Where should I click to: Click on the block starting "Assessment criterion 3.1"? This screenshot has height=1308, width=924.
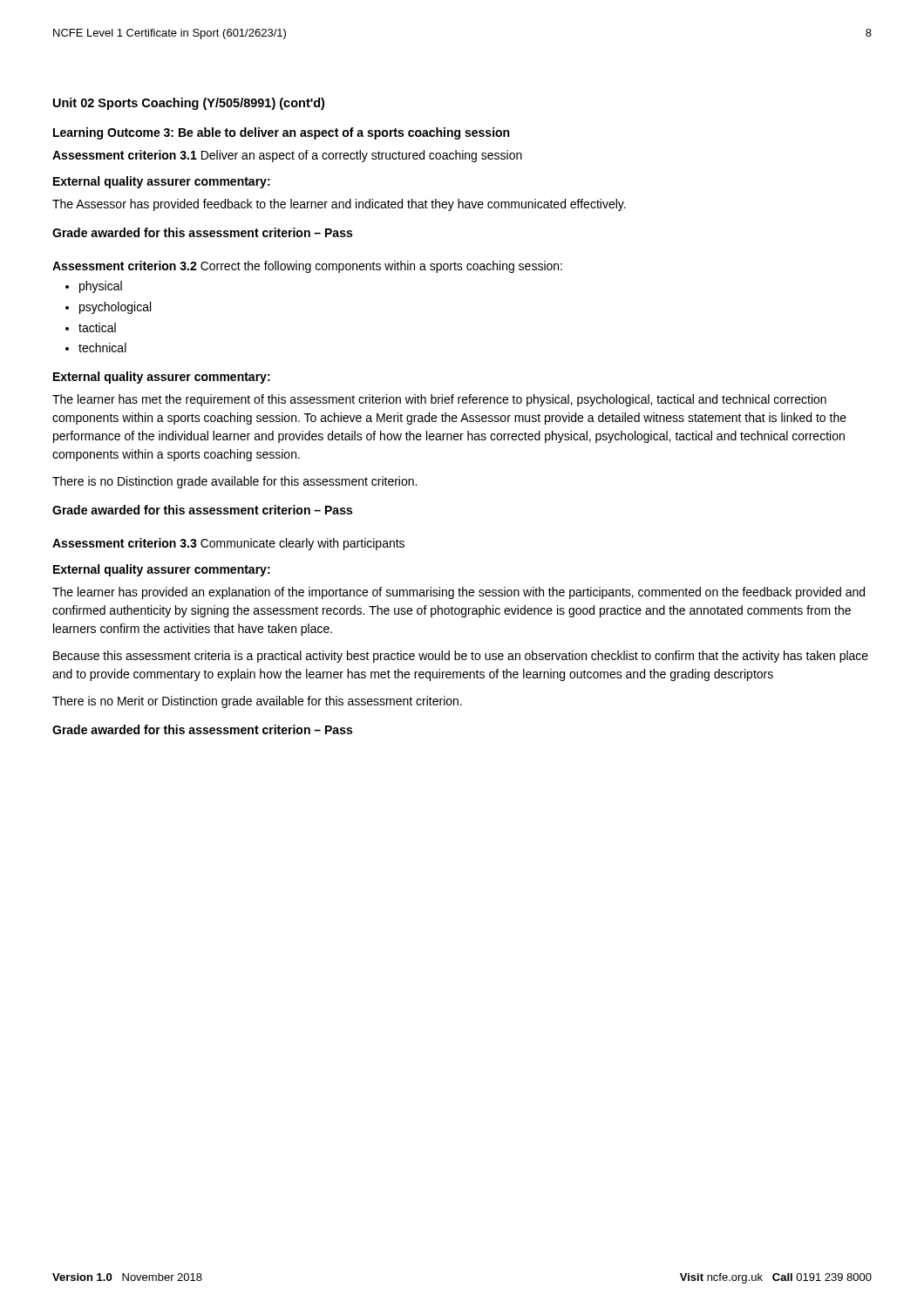287,155
